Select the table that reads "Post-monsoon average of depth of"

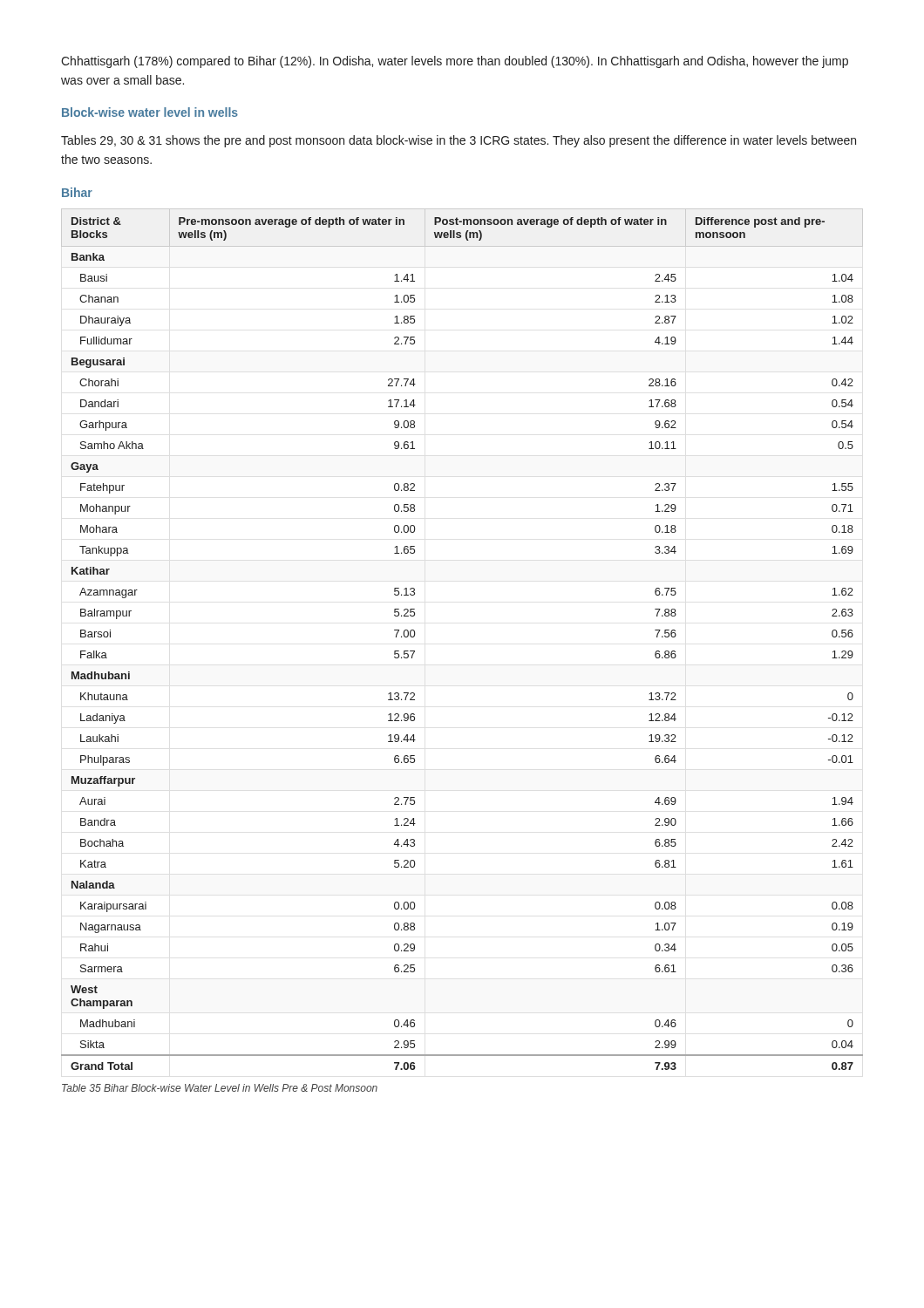[x=462, y=642]
